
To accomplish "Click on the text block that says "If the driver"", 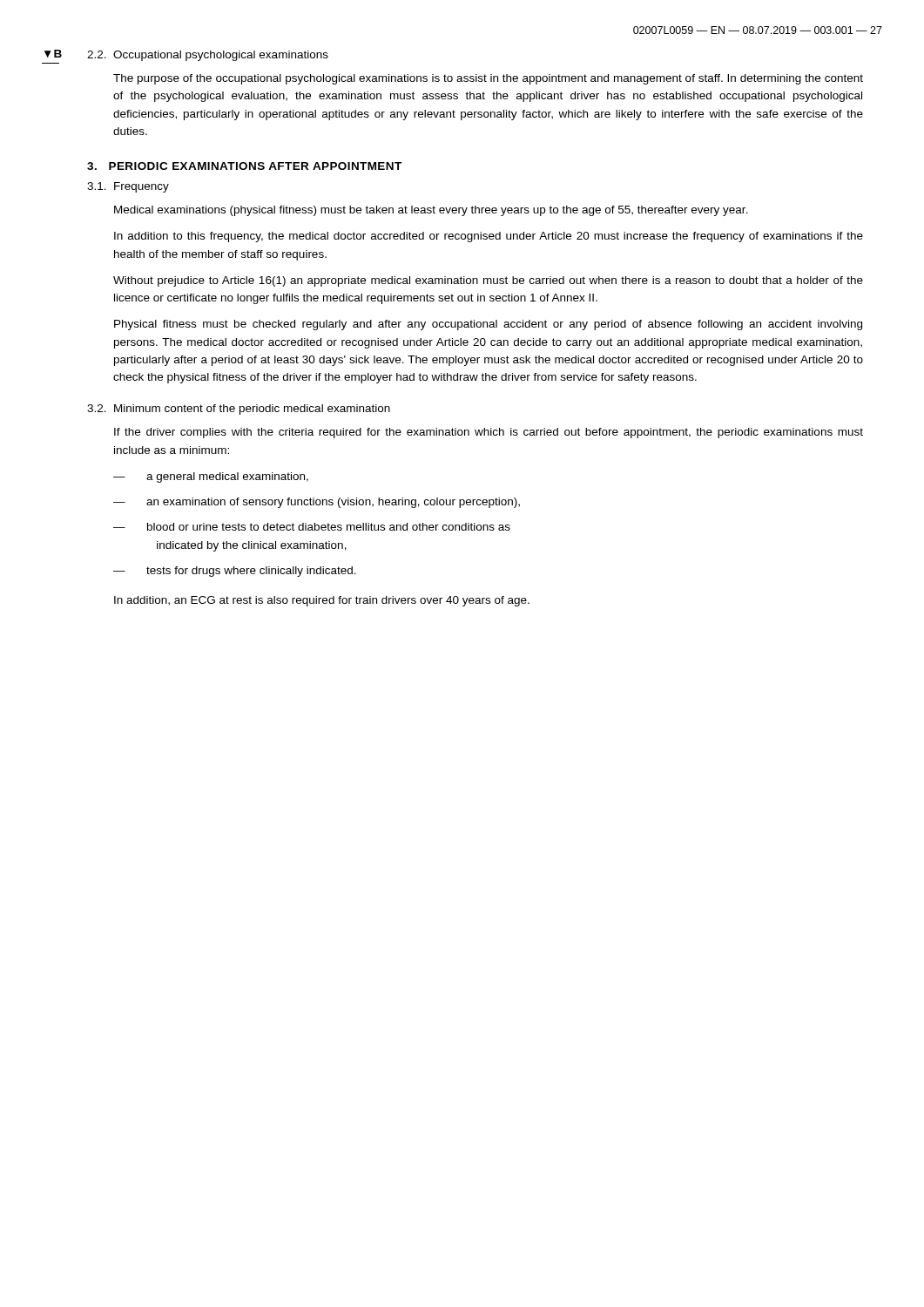I will (488, 441).
